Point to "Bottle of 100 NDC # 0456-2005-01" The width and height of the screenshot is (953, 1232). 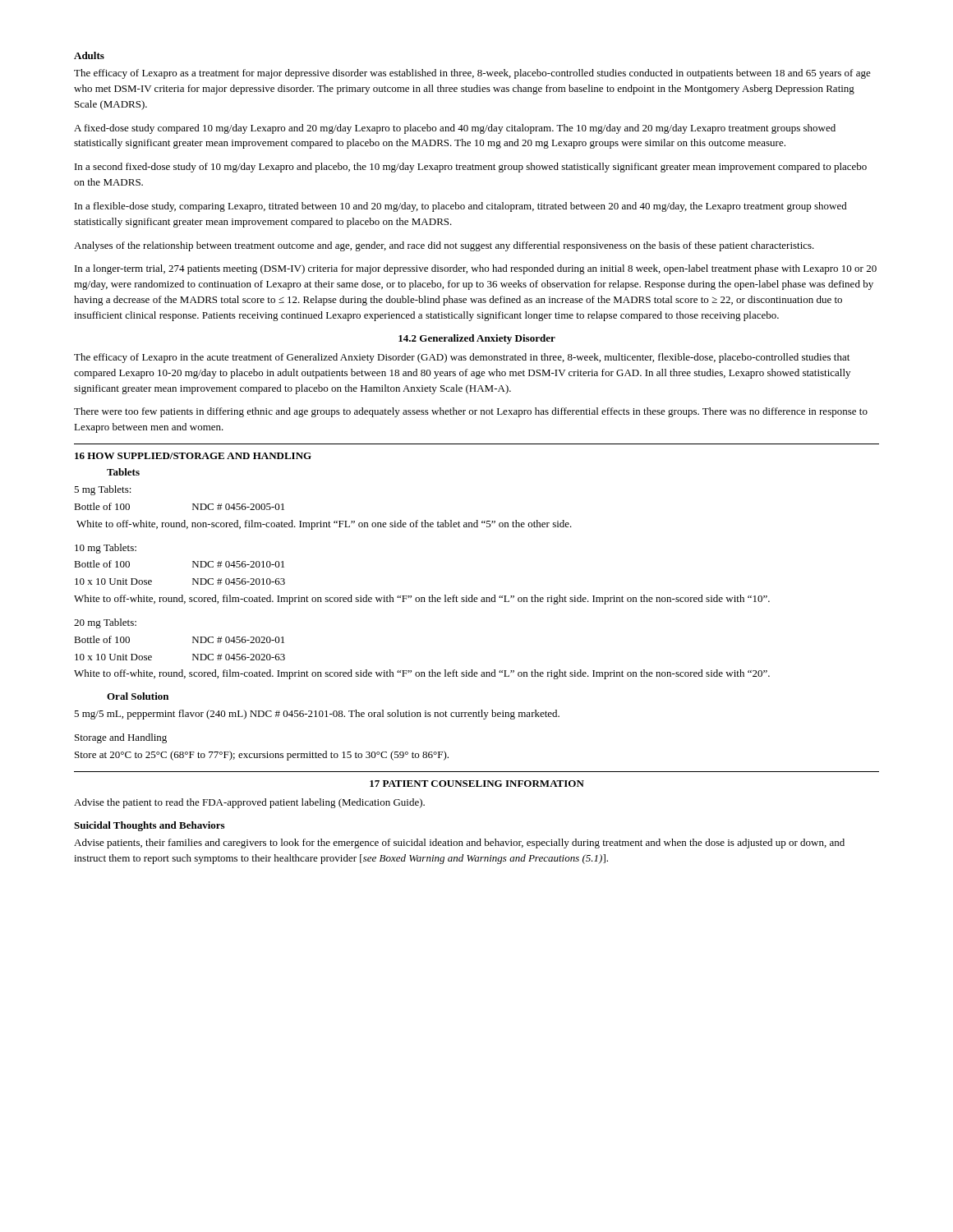coord(105,506)
